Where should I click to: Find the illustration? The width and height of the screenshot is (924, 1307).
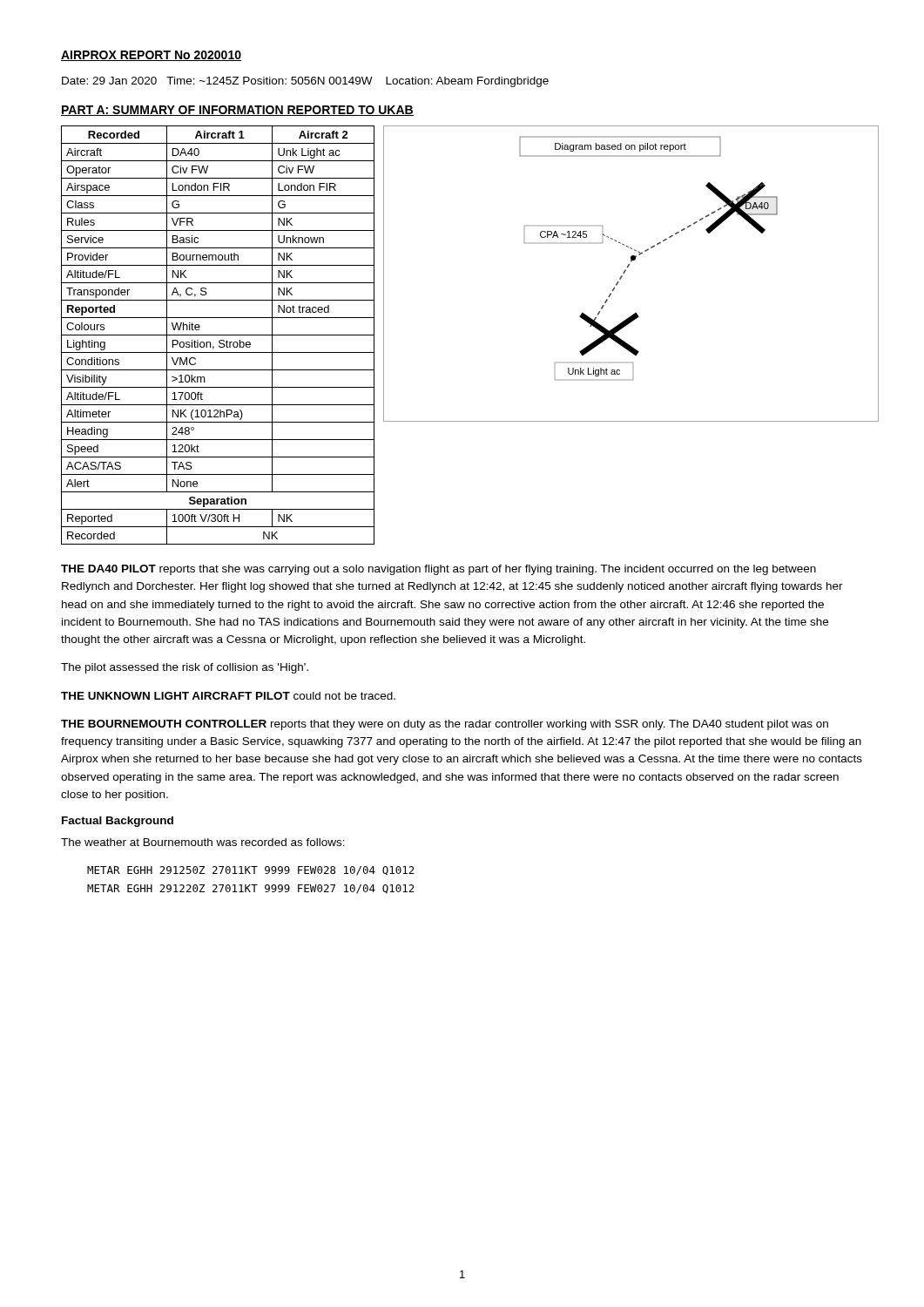point(631,274)
